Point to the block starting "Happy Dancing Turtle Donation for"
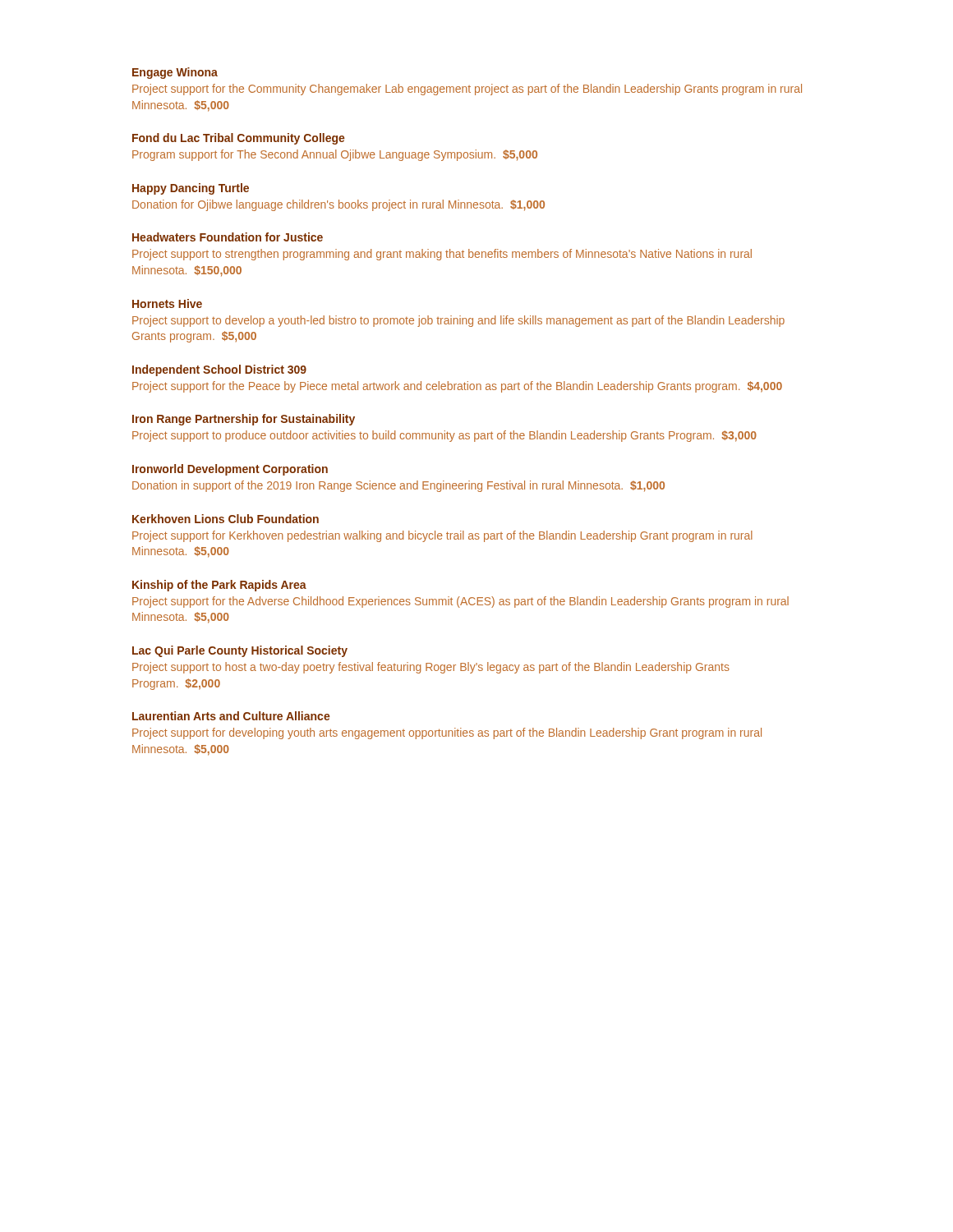 click(x=476, y=197)
